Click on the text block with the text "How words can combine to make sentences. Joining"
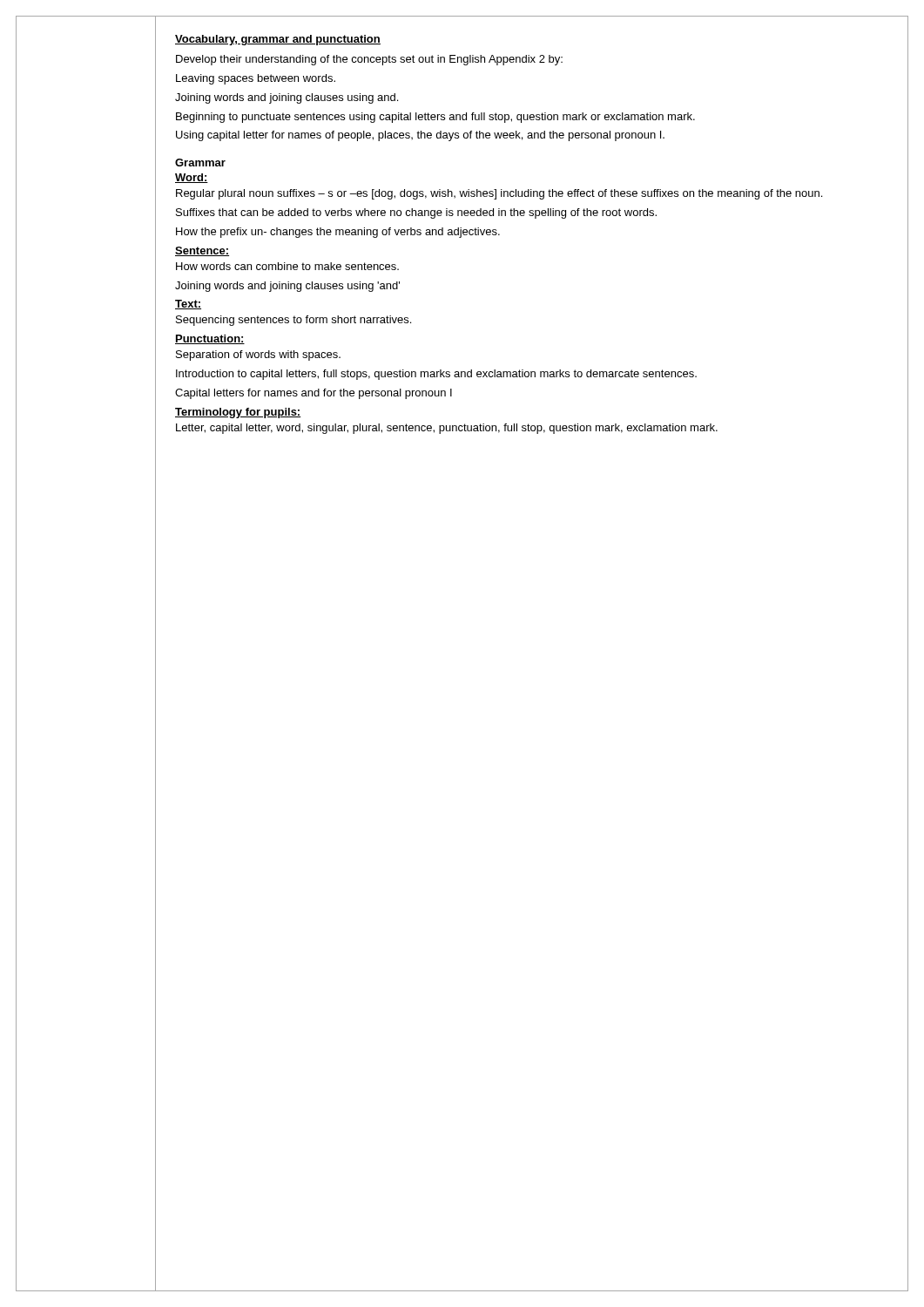 (x=287, y=266)
